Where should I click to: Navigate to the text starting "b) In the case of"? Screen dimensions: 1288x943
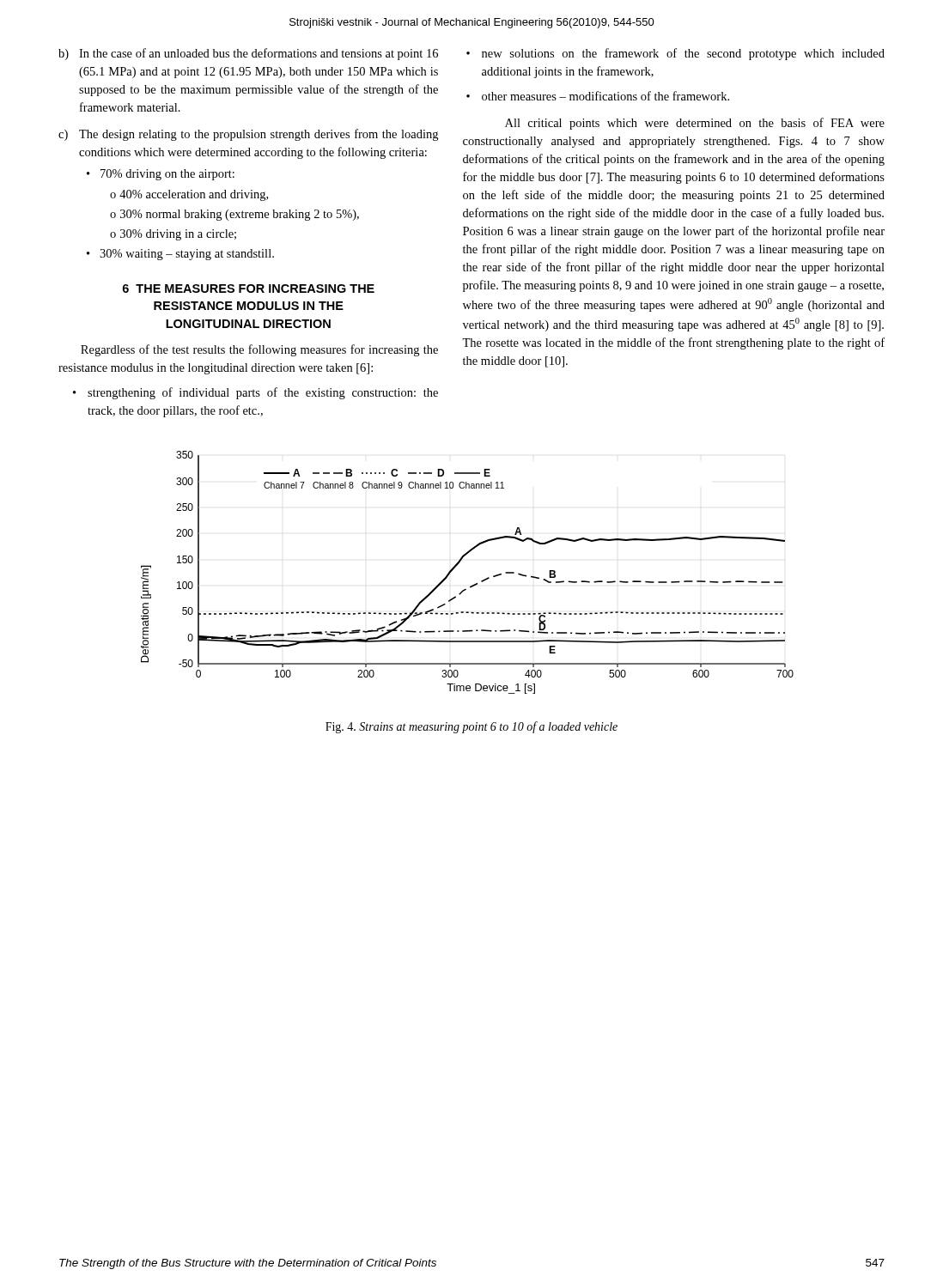click(248, 81)
